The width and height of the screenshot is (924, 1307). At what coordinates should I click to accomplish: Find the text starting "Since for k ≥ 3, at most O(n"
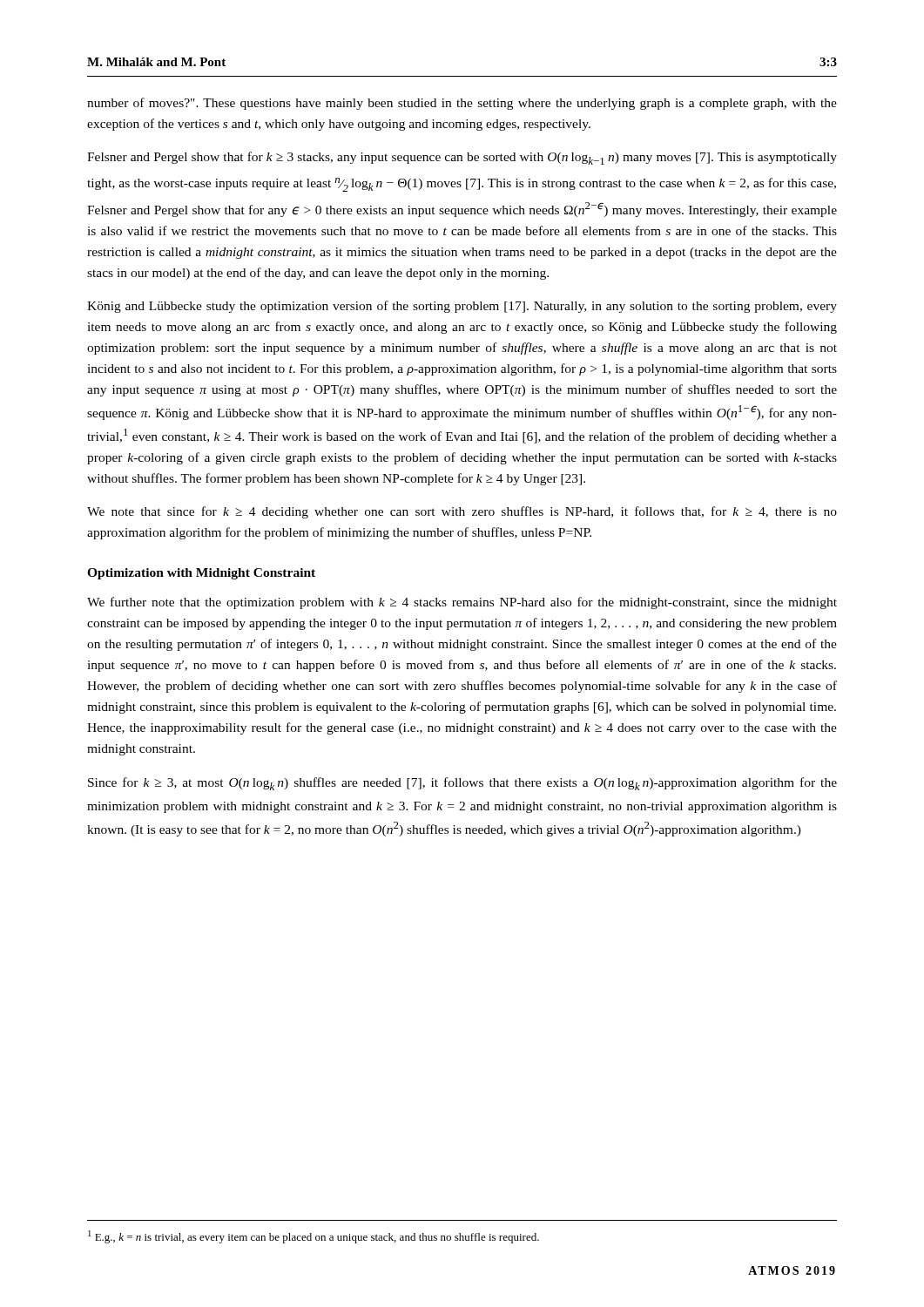(x=462, y=806)
